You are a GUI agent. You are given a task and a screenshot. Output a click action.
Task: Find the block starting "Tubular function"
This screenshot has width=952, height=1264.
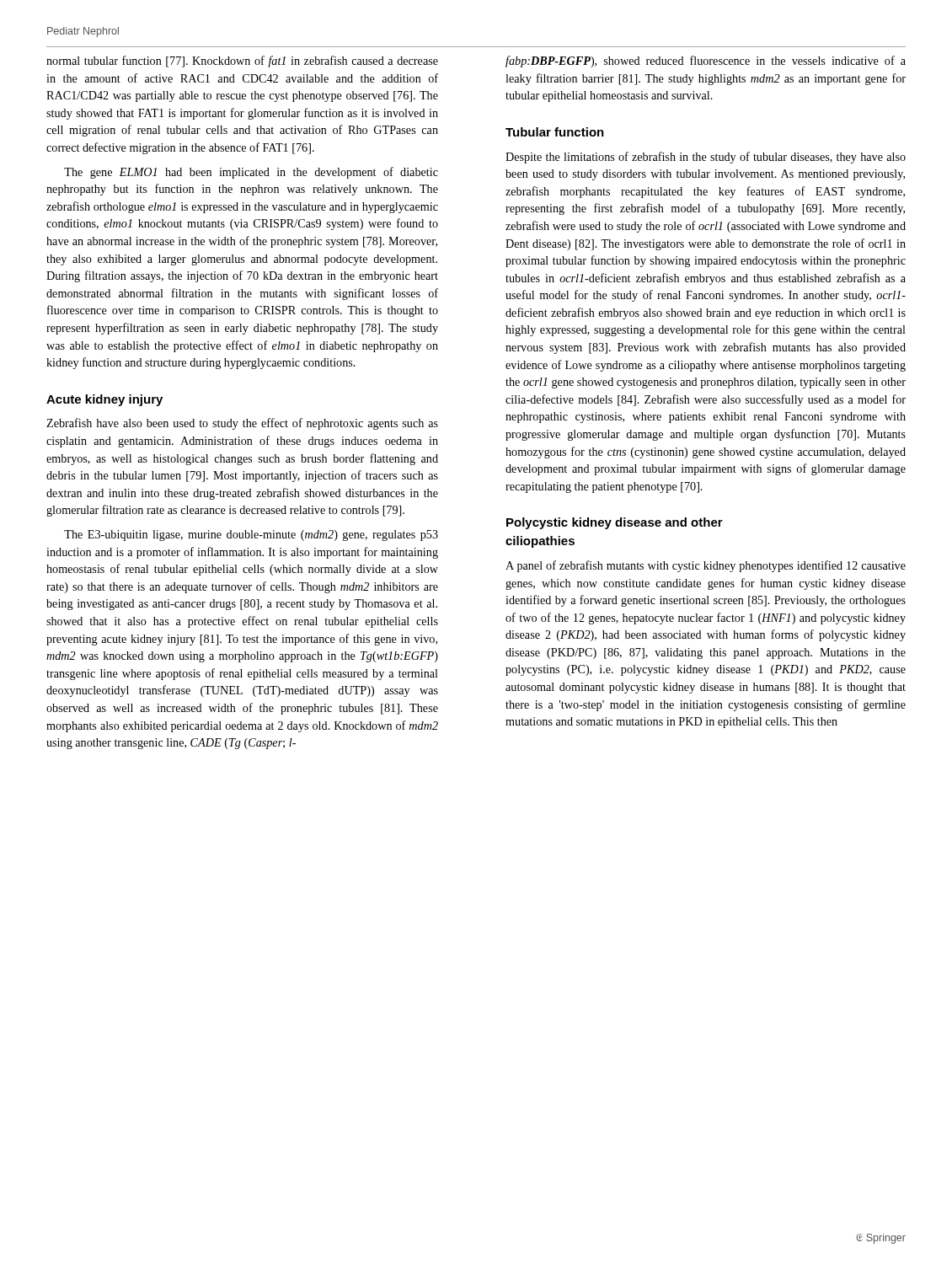(555, 132)
